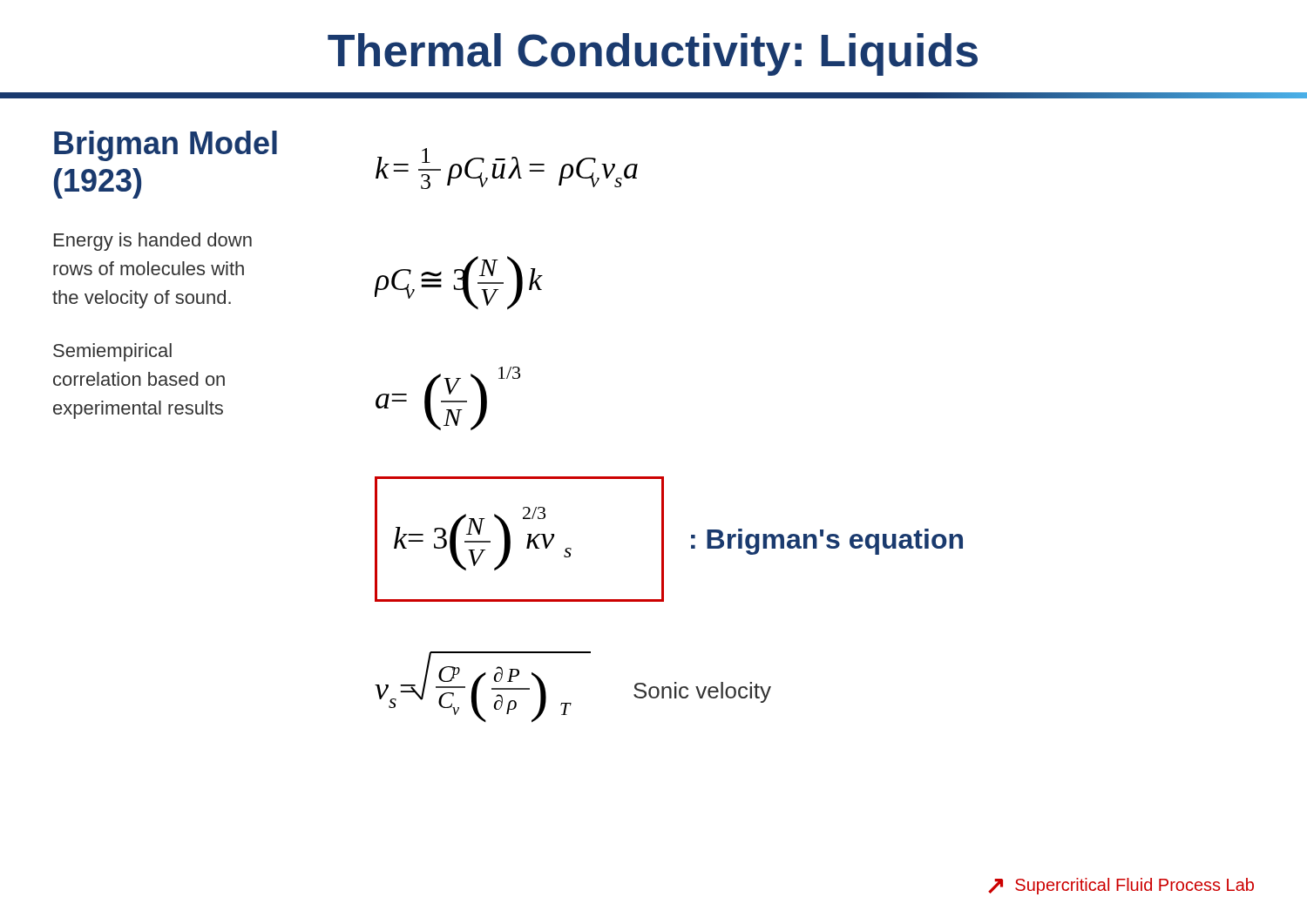
Task: Find the formula on this page that starts "v s = C"
Action: point(488,689)
